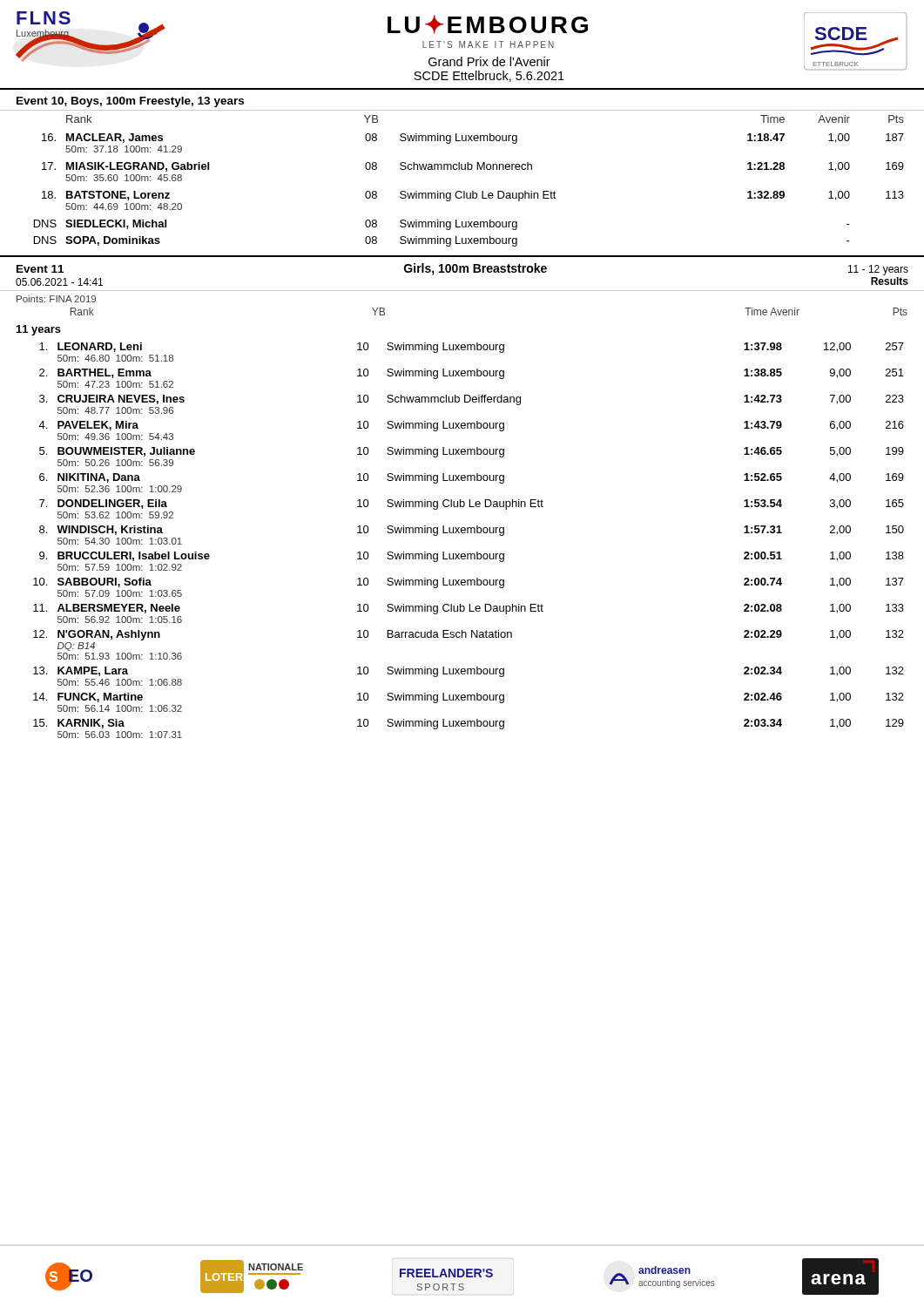Click on the table containing "Avenir"

pos(462,180)
